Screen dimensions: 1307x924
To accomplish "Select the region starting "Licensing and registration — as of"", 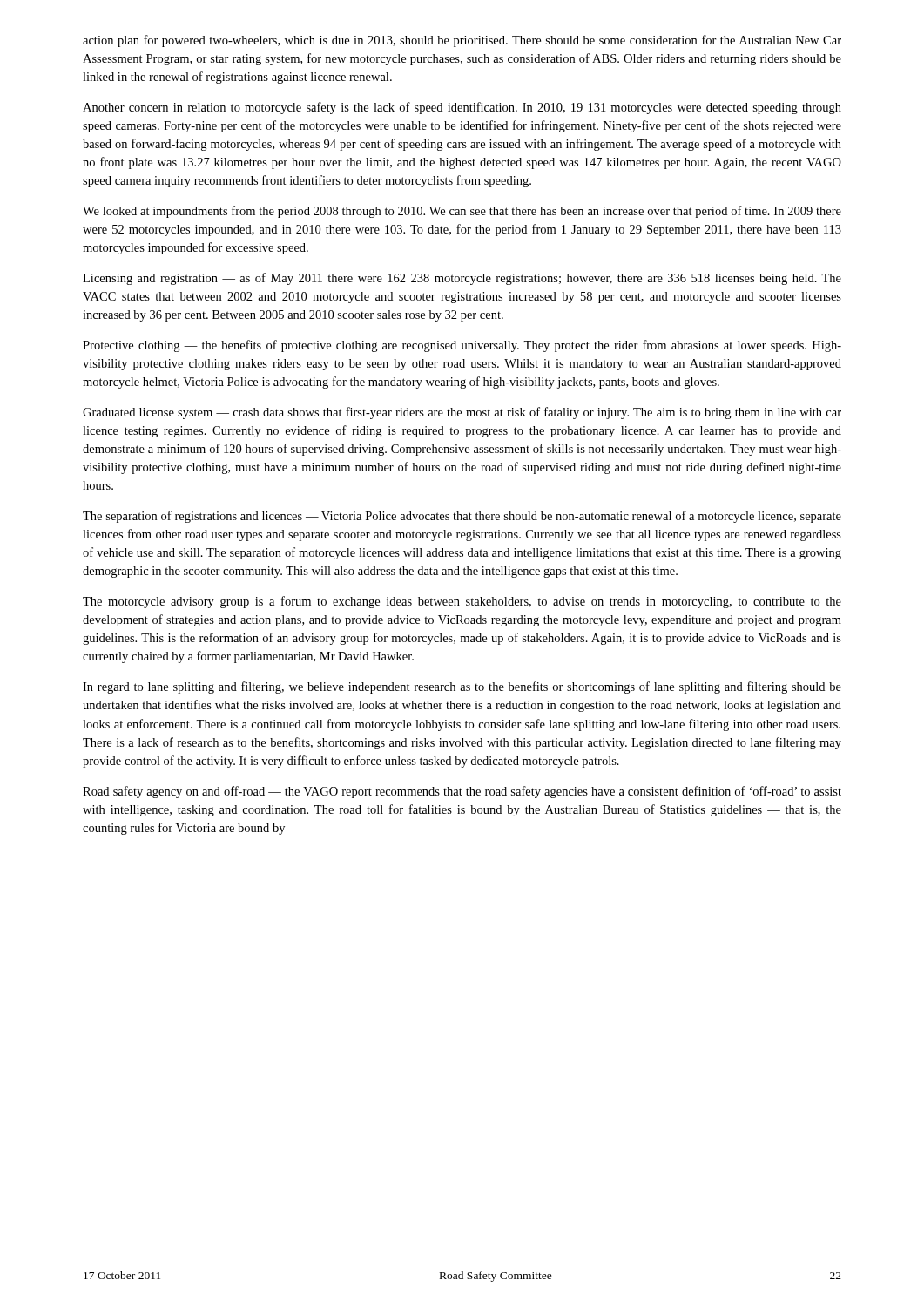I will click(462, 296).
